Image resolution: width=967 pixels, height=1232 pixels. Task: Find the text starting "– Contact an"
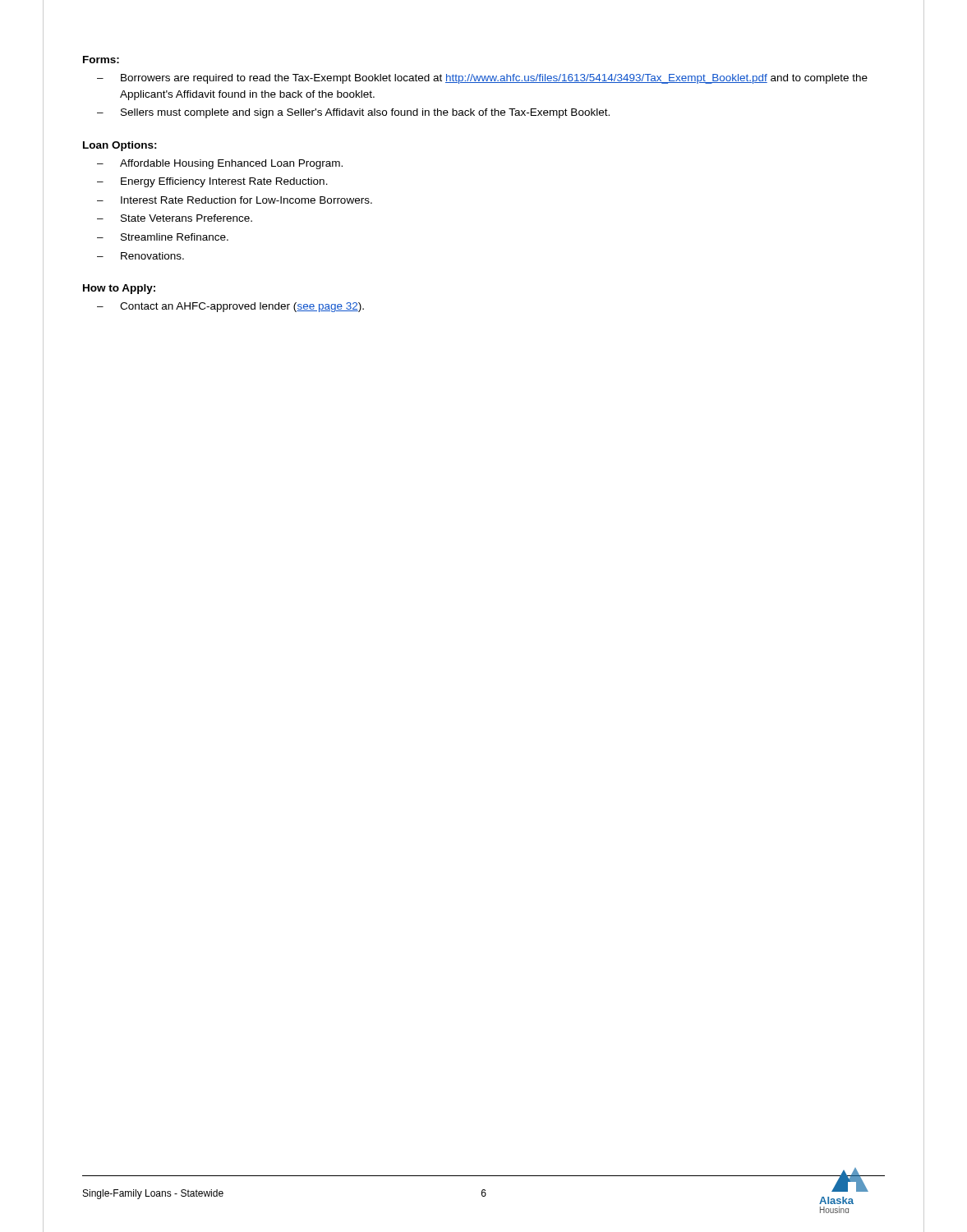pyautogui.click(x=230, y=307)
